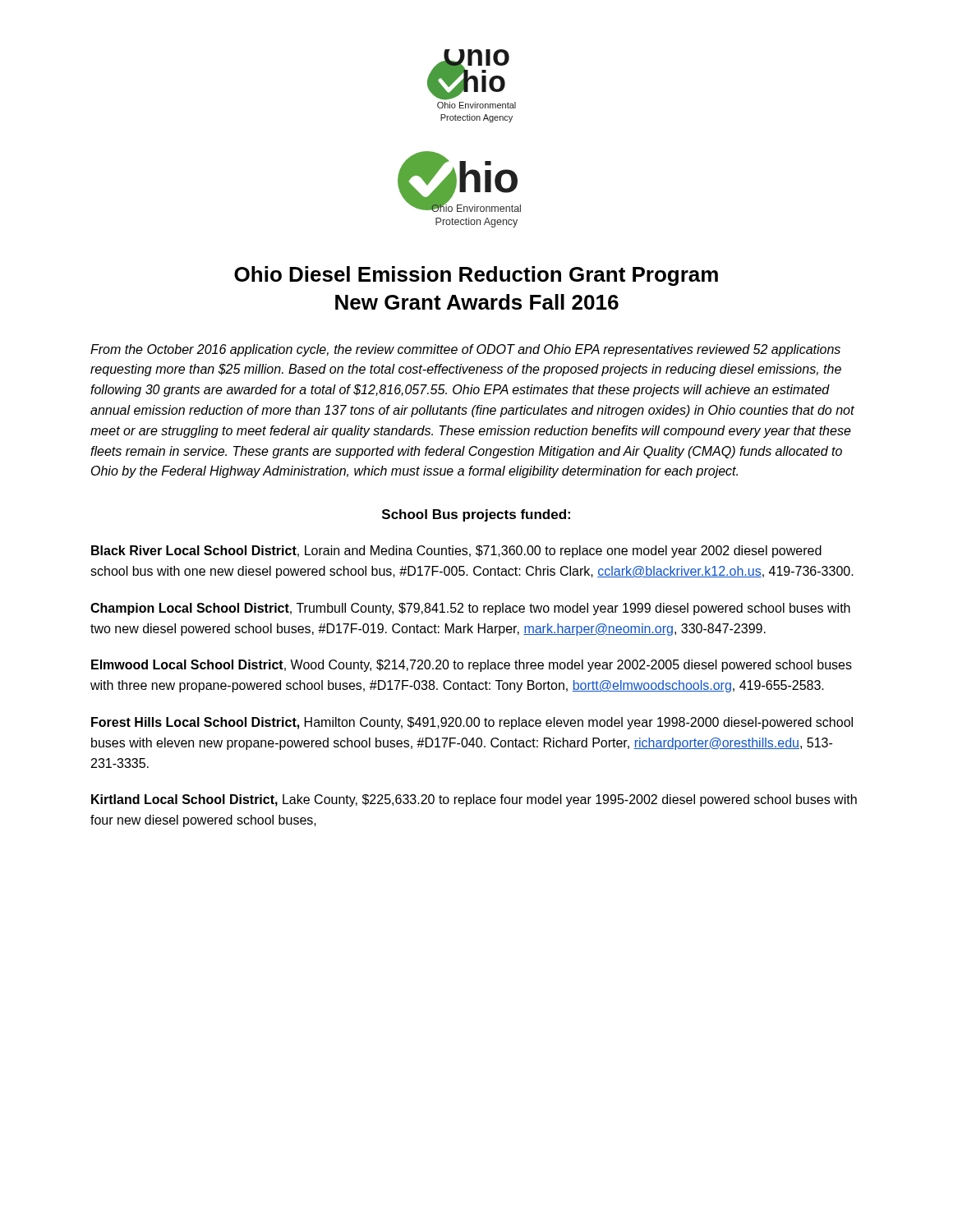Viewport: 953px width, 1232px height.
Task: Locate the block of text that opens with "Champion Local School District, Trumbull County,"
Action: point(470,618)
